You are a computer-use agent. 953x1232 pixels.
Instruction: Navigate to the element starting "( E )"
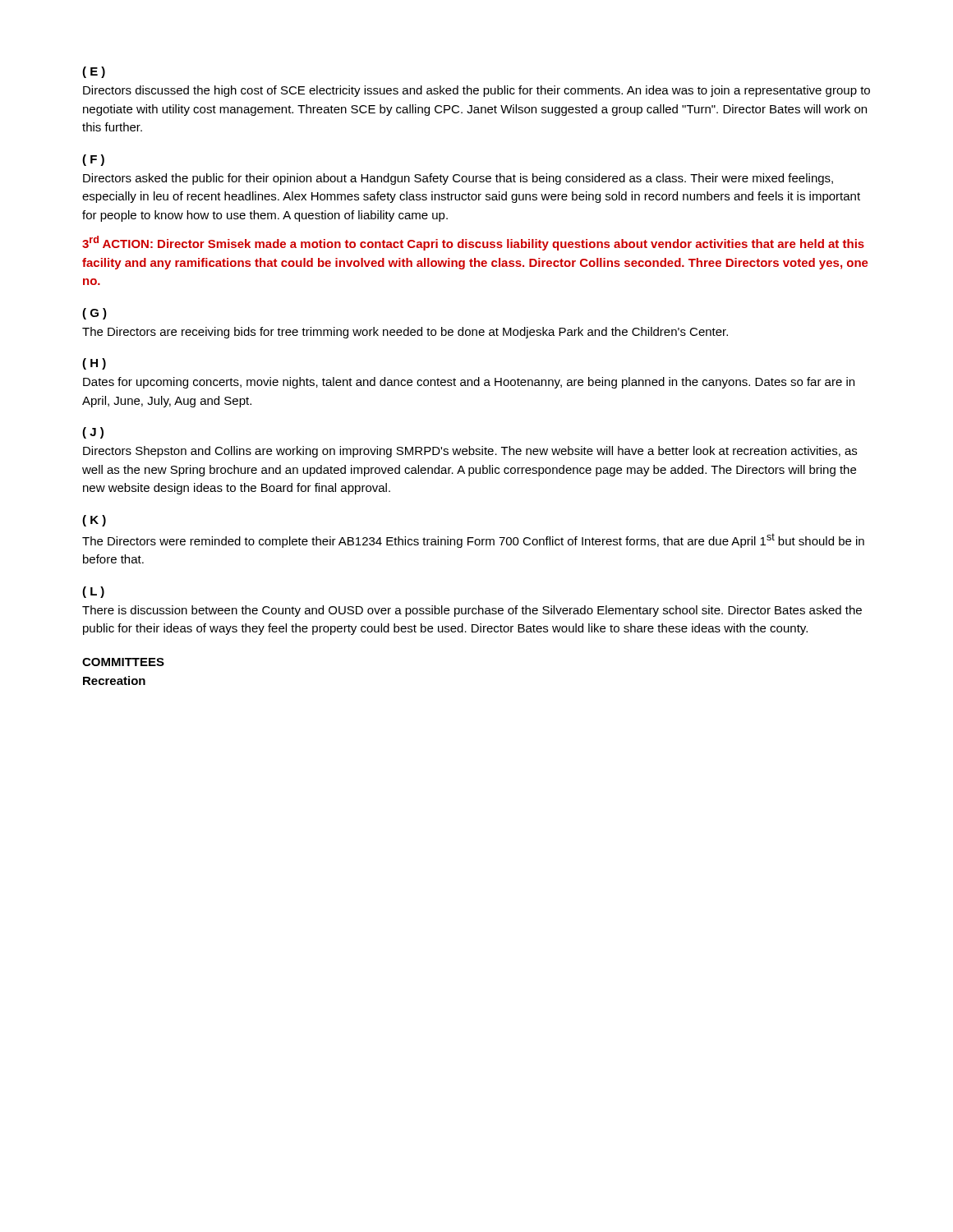pos(94,71)
